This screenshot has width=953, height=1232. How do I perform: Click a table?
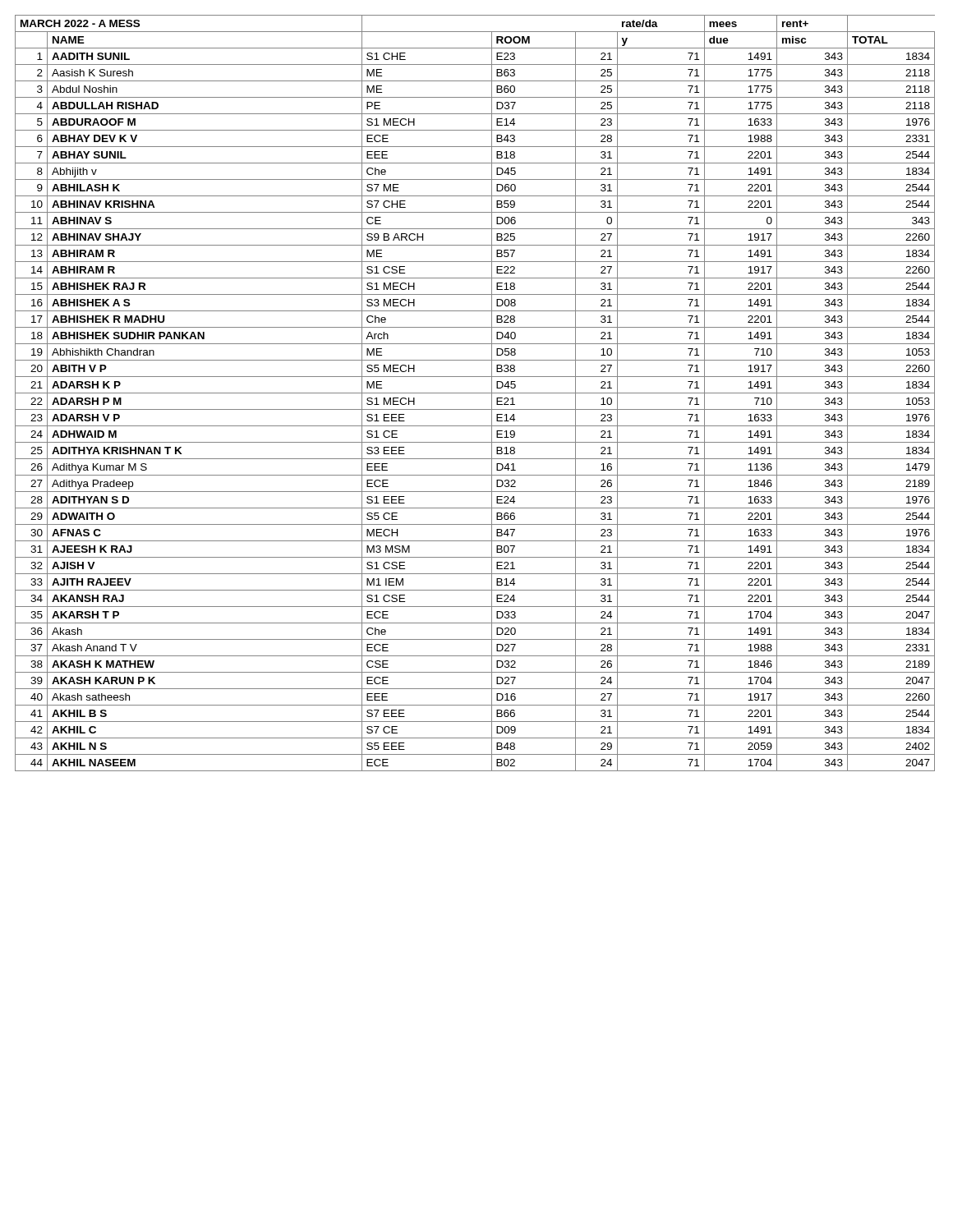pyautogui.click(x=475, y=393)
